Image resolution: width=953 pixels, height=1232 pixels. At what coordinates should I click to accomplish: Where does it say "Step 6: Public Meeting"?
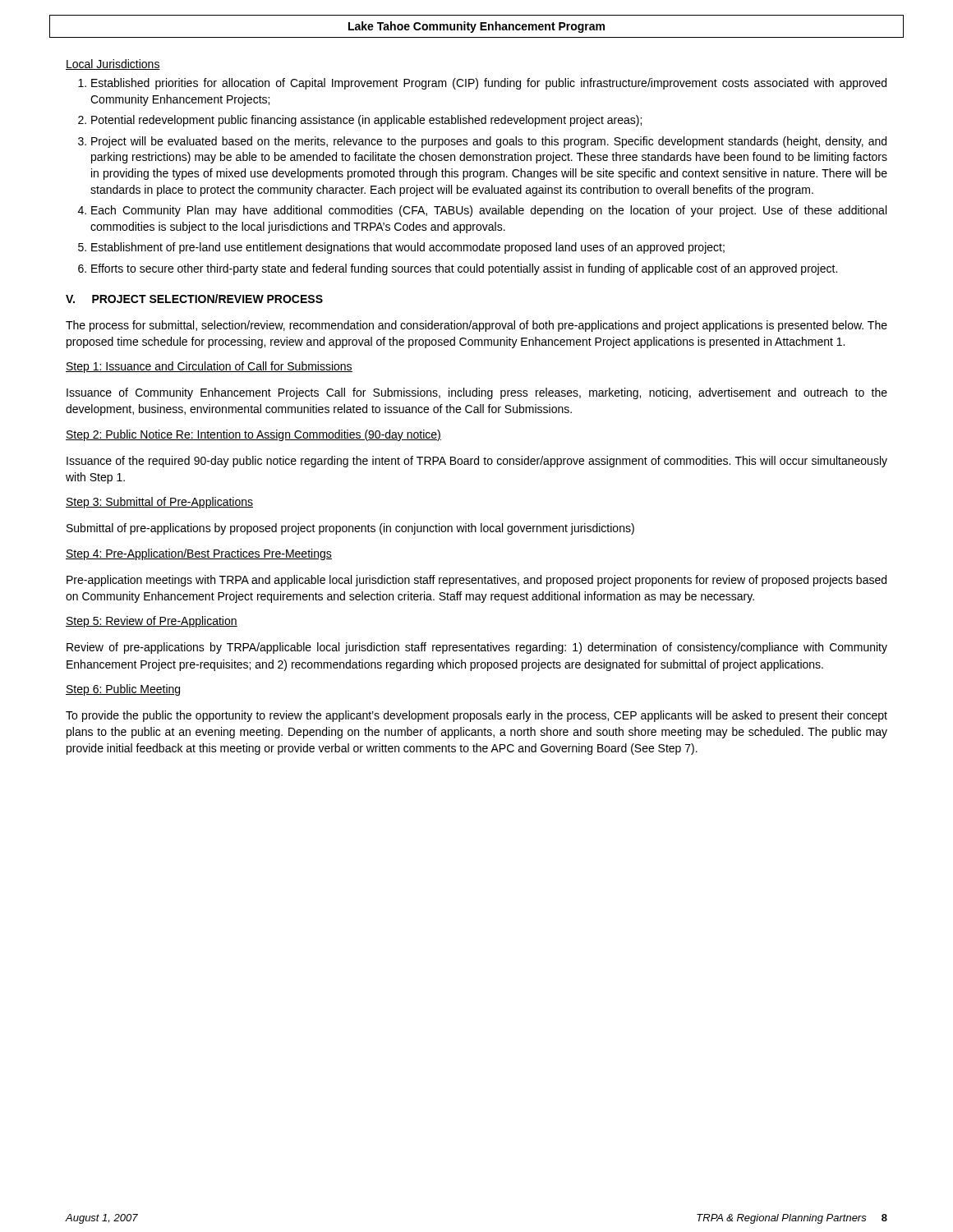click(123, 690)
